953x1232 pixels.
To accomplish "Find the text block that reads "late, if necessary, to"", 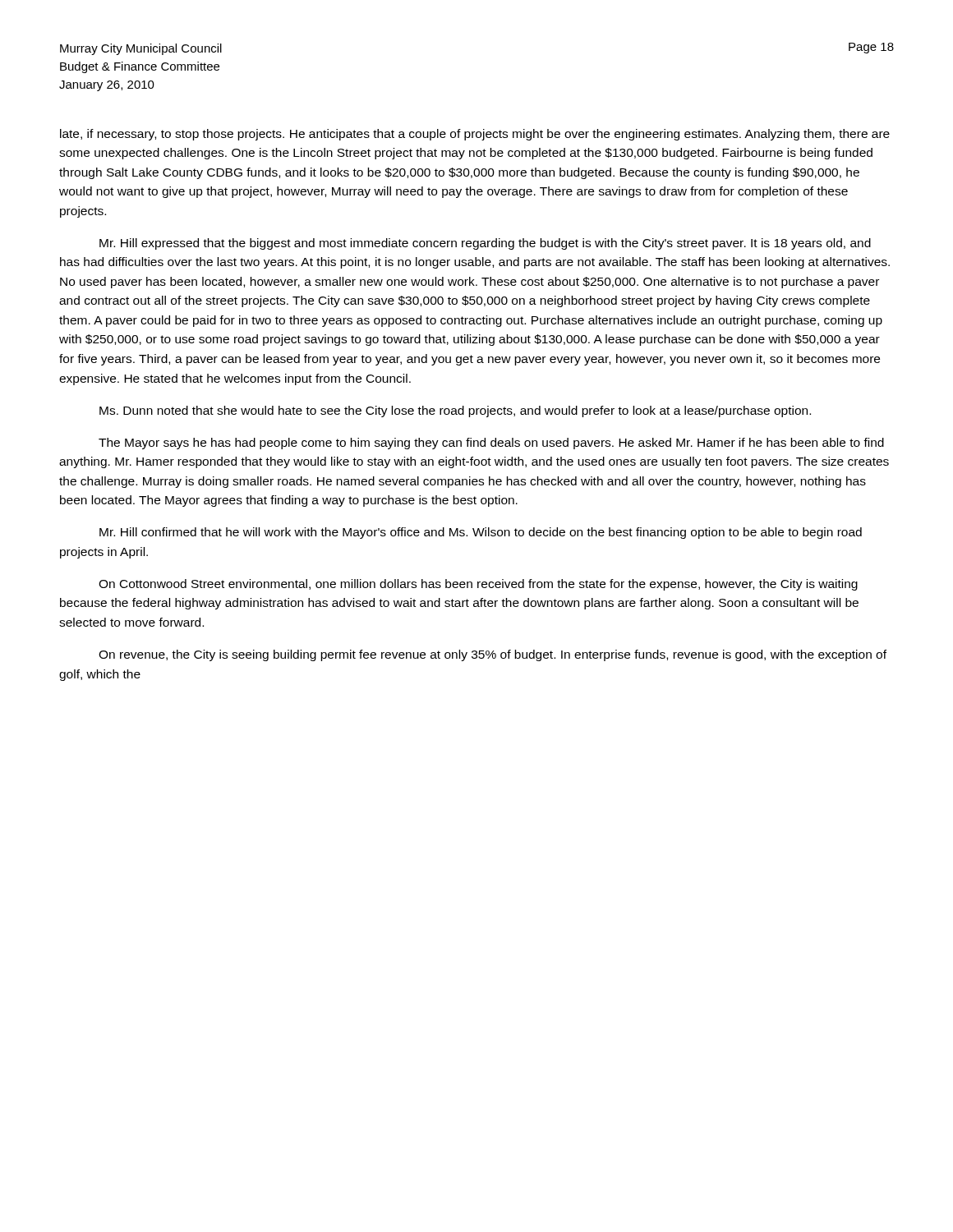I will click(476, 172).
